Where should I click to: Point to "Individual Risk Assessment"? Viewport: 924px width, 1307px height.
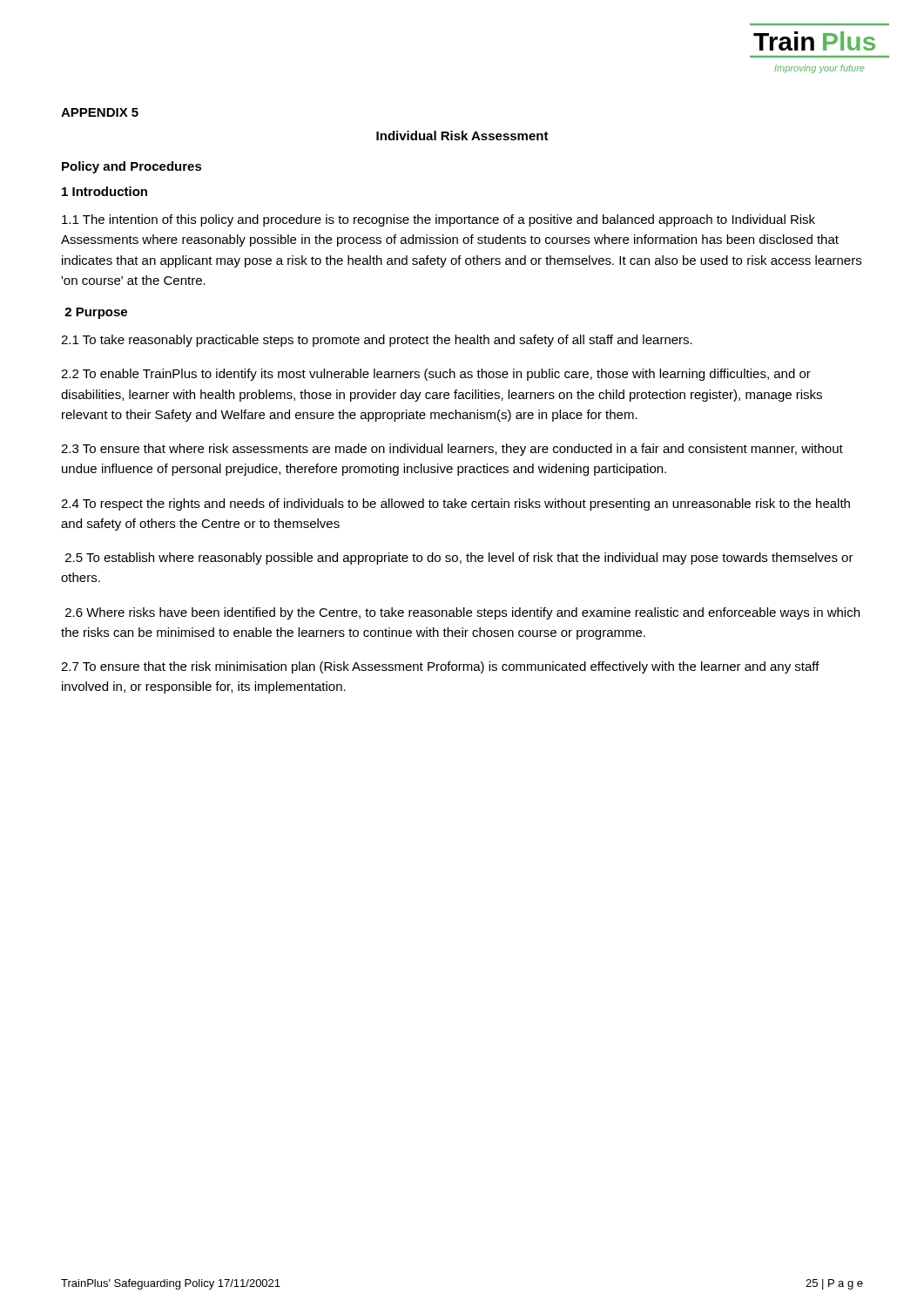pyautogui.click(x=462, y=135)
